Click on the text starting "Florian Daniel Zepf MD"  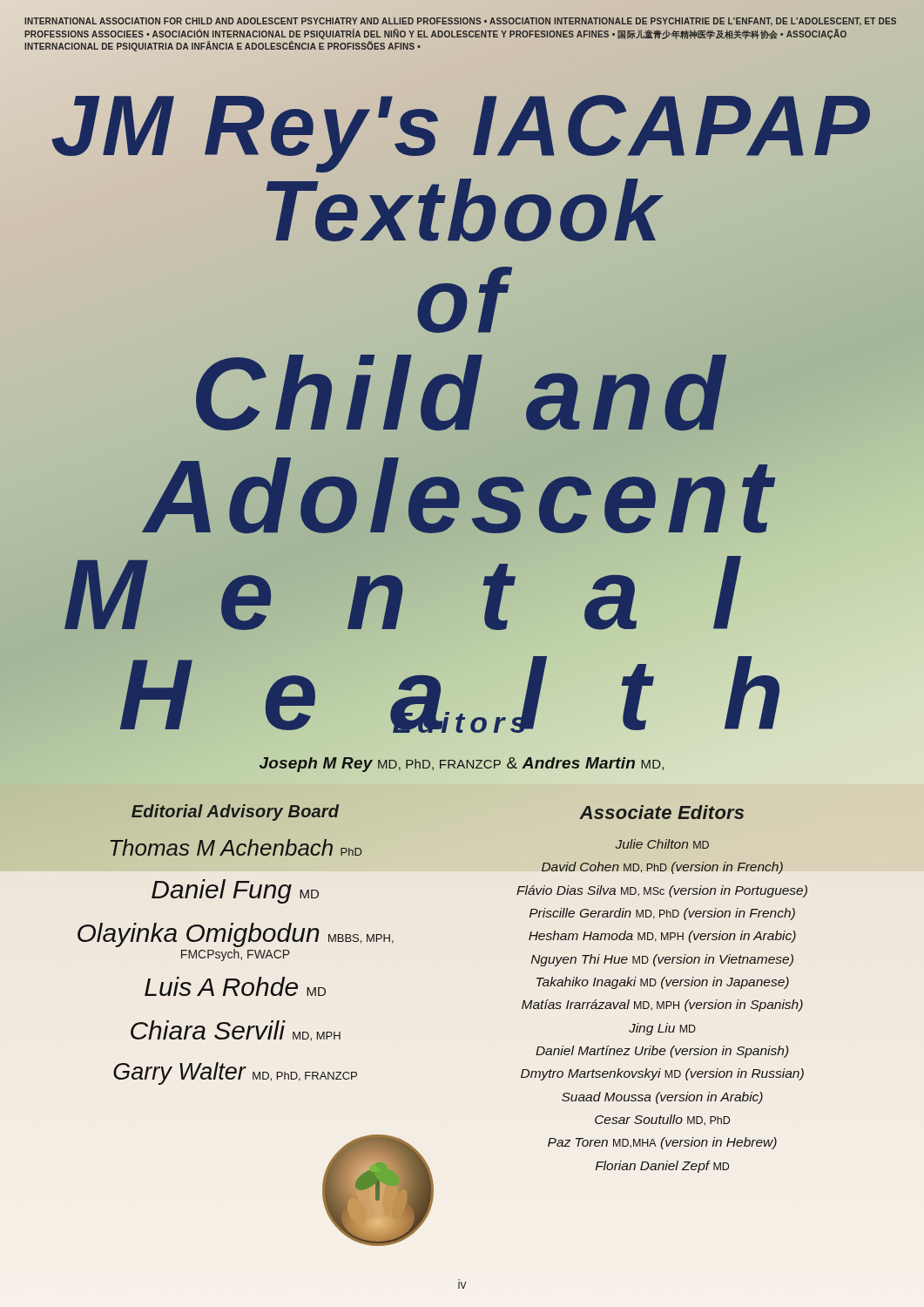[x=662, y=1165]
